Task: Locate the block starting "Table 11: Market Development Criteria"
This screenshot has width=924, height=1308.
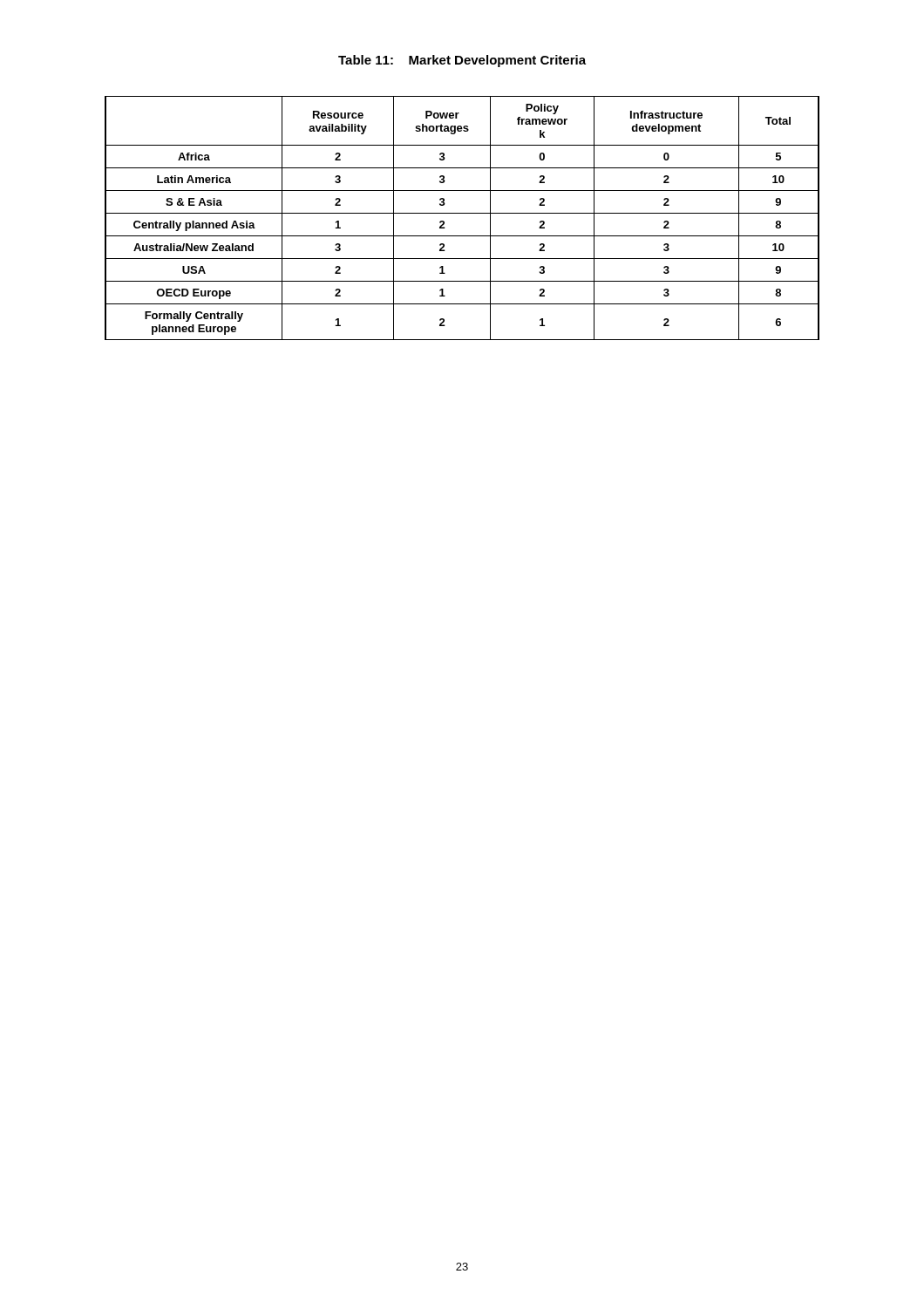Action: (462, 60)
